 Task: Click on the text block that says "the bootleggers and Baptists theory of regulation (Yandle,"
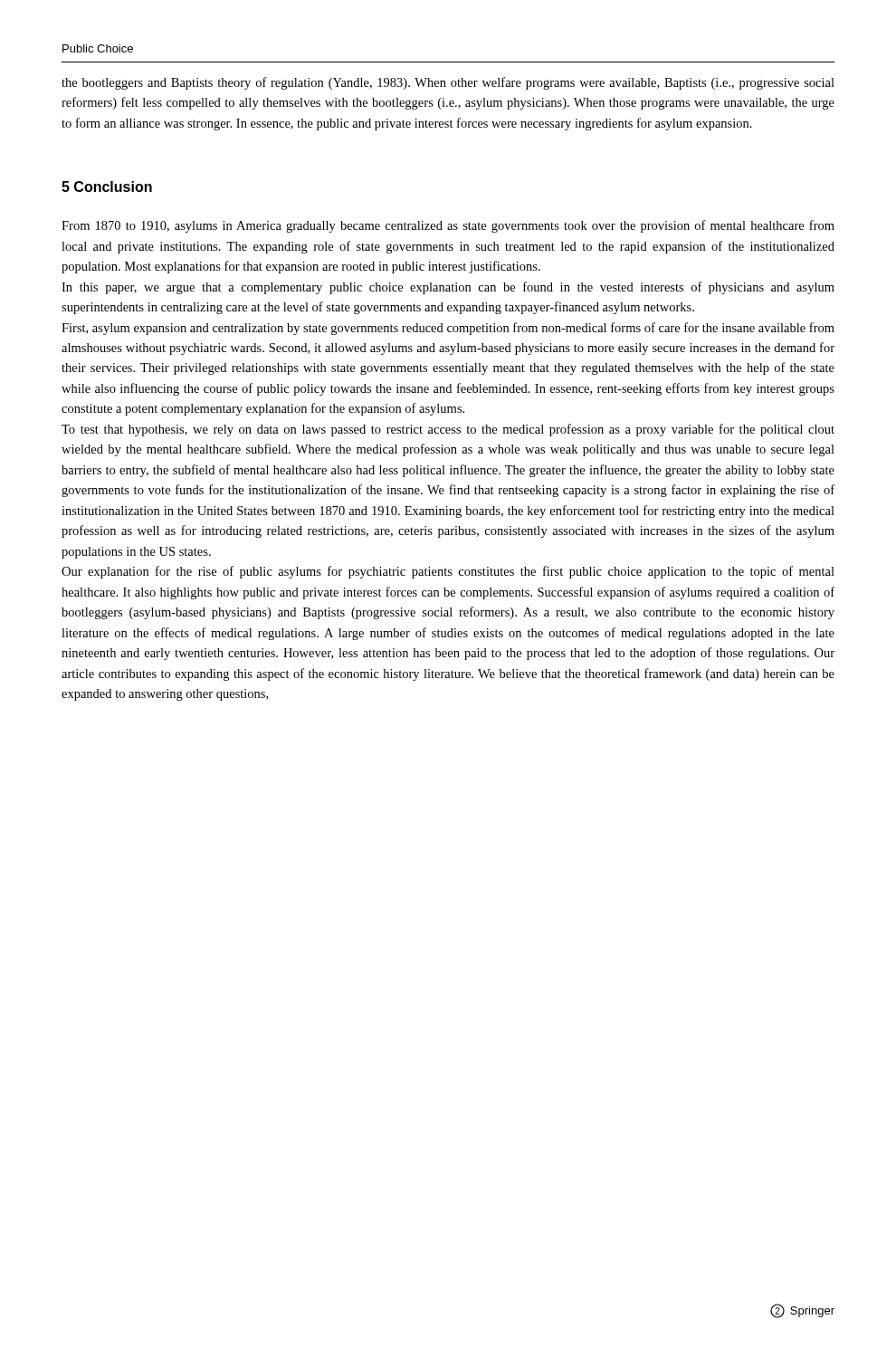[x=448, y=103]
